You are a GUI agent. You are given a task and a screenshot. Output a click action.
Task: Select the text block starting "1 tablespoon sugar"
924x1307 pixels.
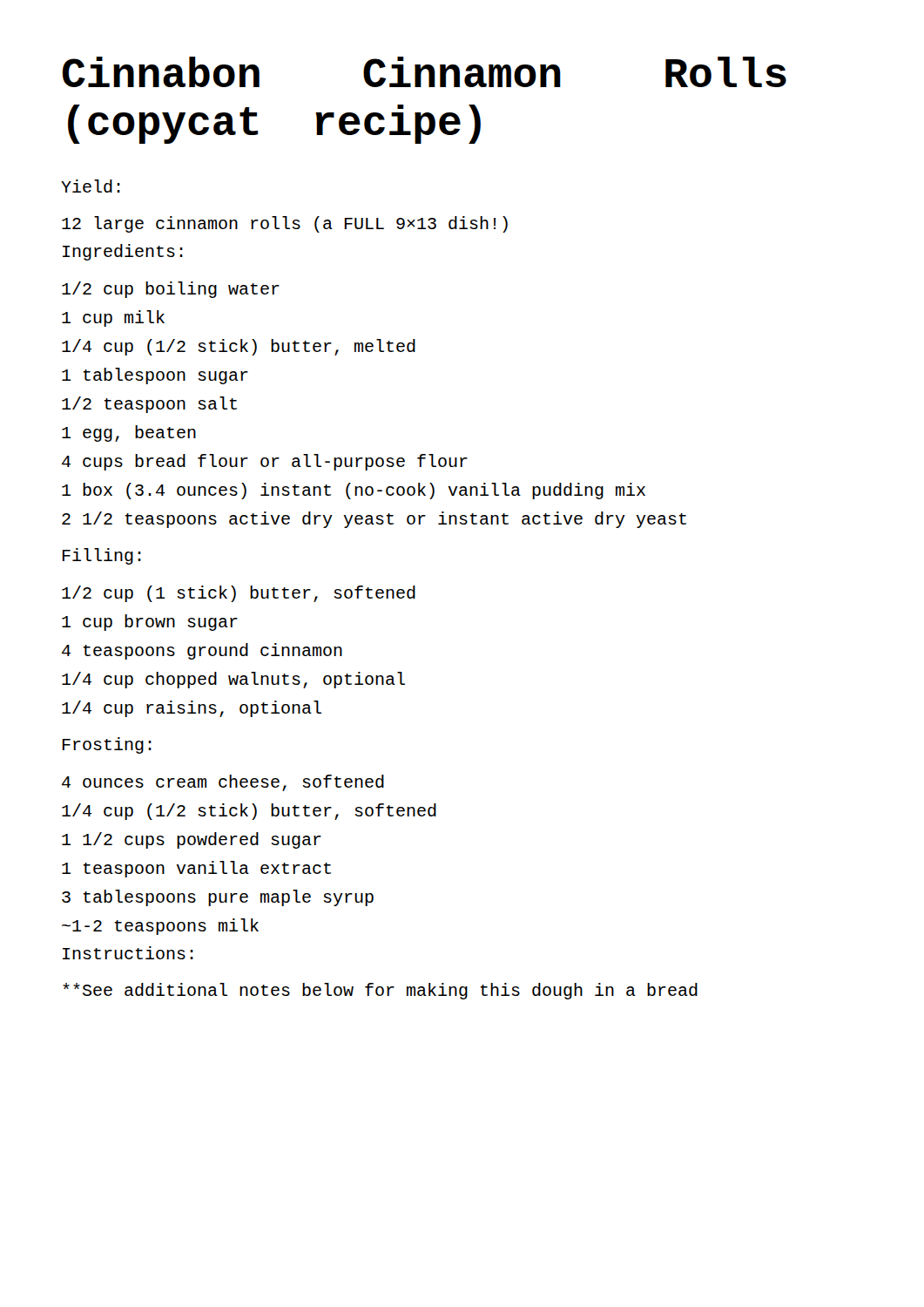(155, 376)
